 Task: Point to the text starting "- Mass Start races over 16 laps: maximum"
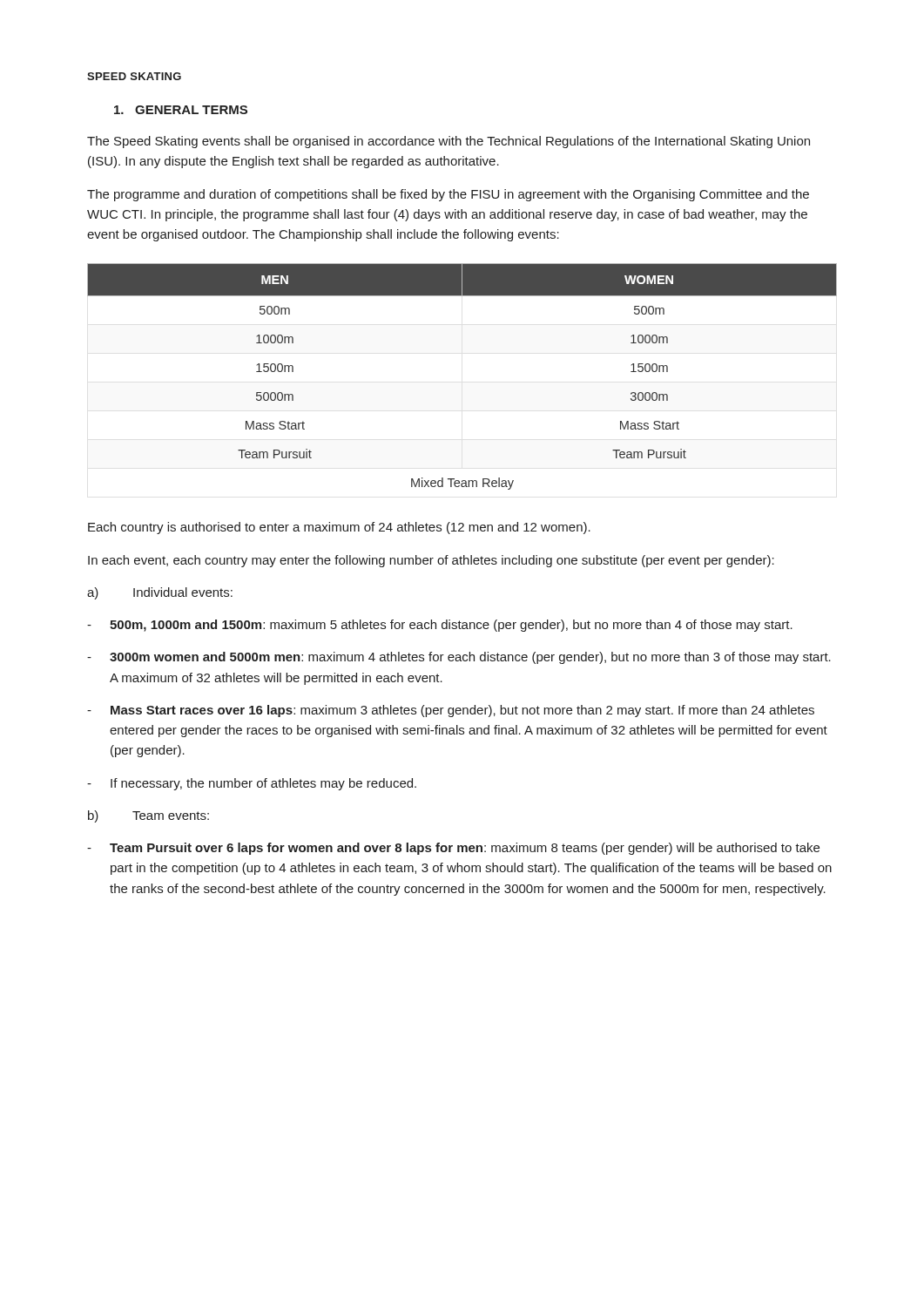pyautogui.click(x=462, y=730)
